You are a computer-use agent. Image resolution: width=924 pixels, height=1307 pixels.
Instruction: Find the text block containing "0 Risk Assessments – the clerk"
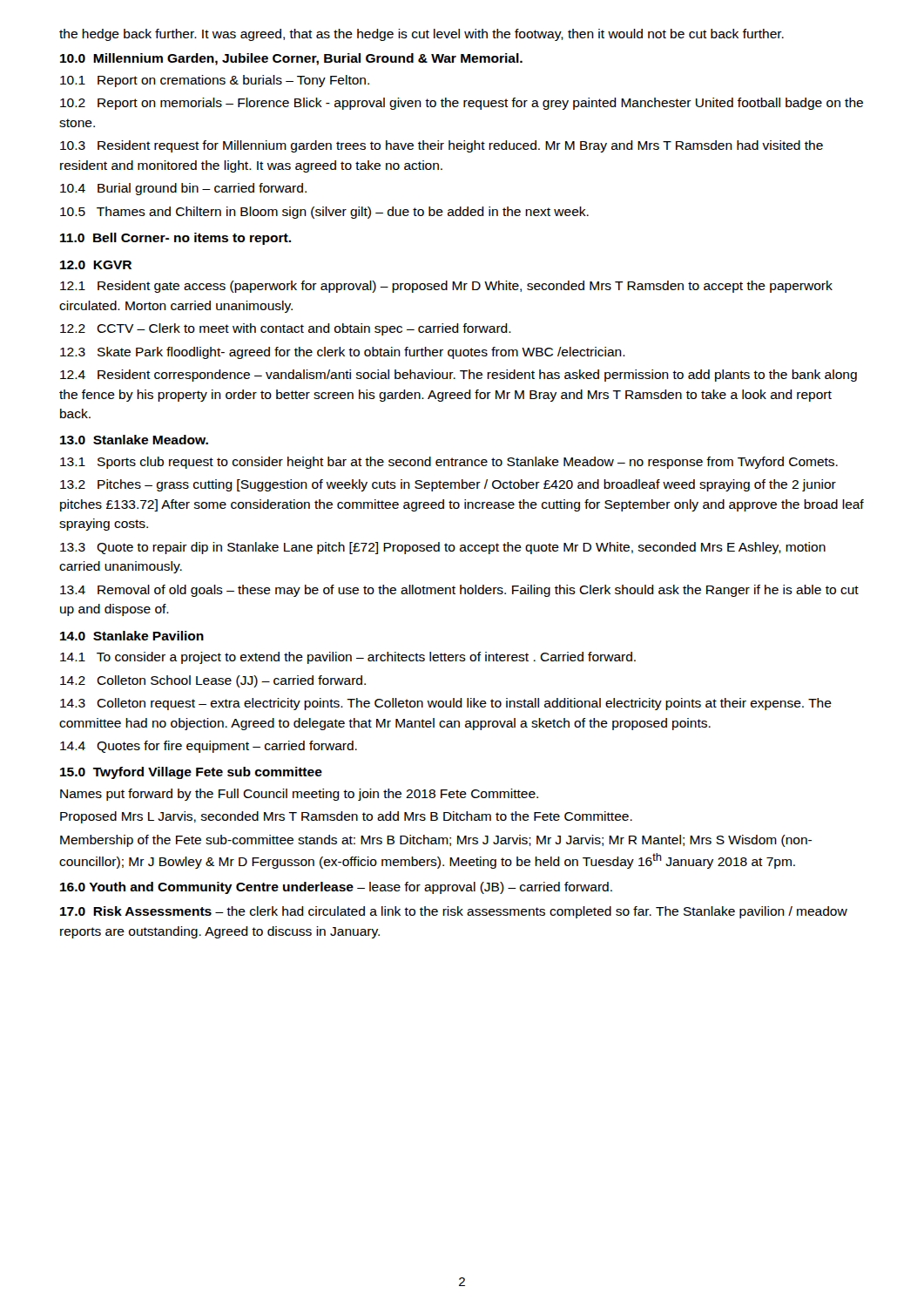click(x=453, y=921)
